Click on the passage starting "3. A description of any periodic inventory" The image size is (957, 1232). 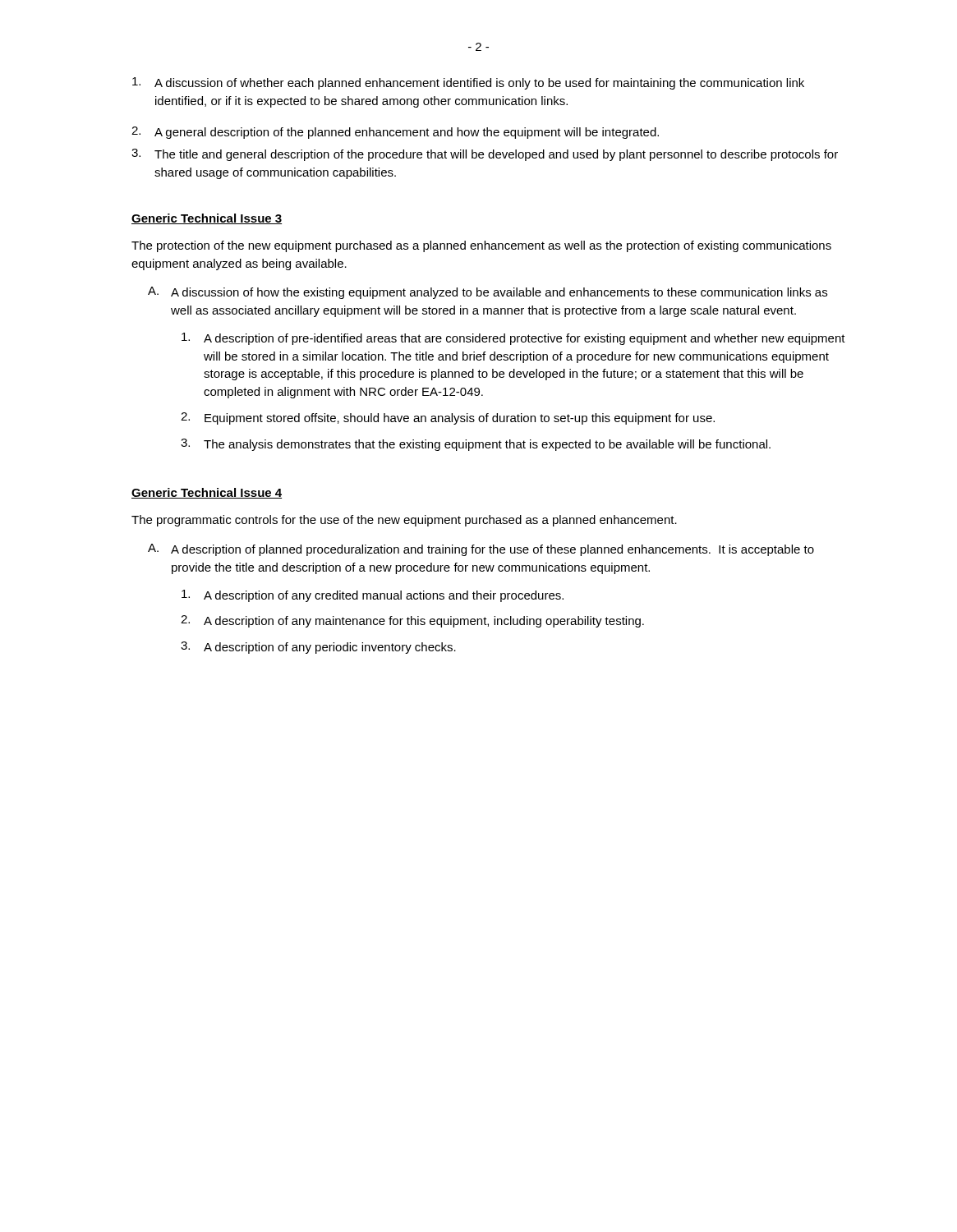pyautogui.click(x=319, y=647)
